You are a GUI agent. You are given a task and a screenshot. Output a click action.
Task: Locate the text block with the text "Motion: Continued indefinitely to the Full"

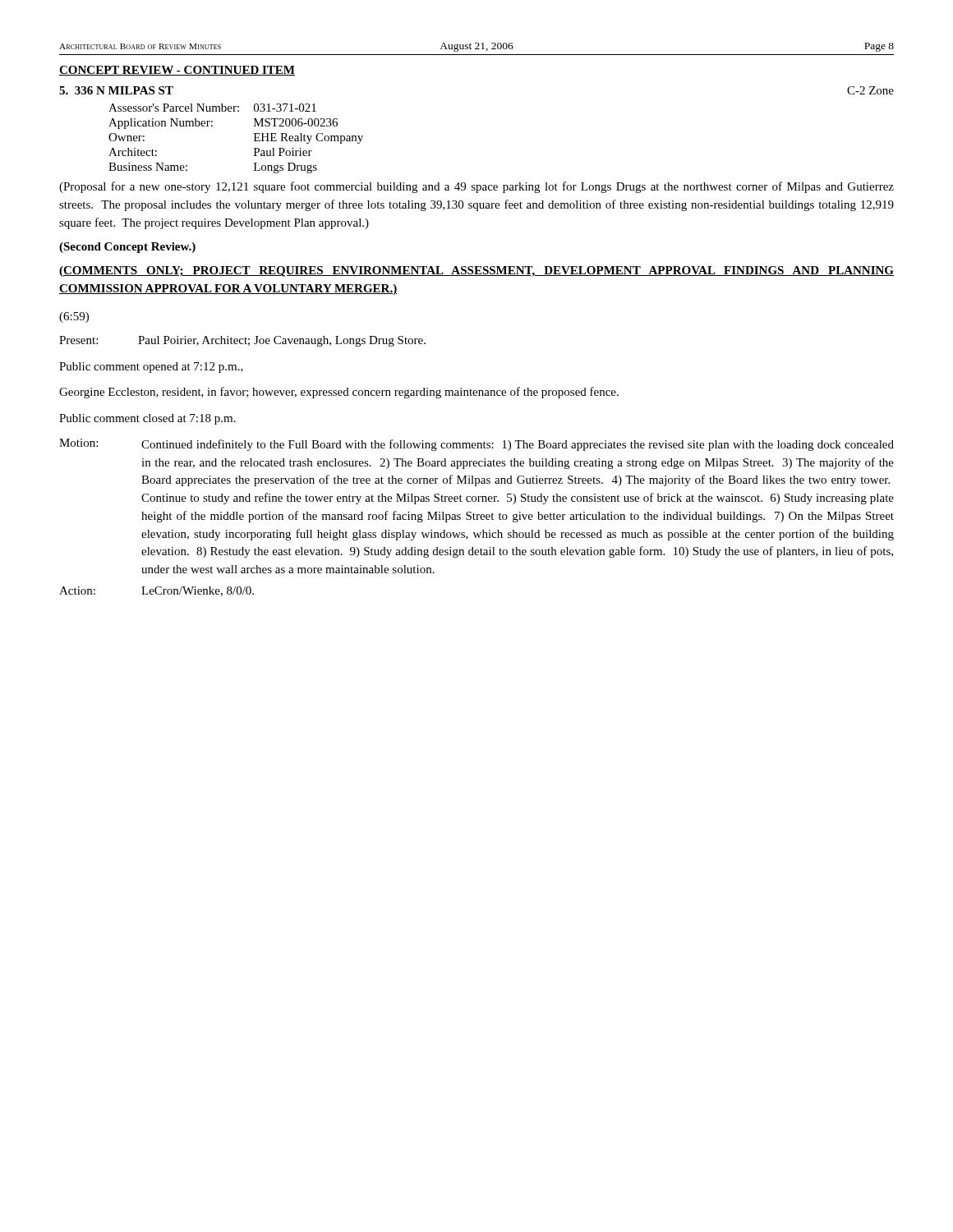(x=476, y=507)
